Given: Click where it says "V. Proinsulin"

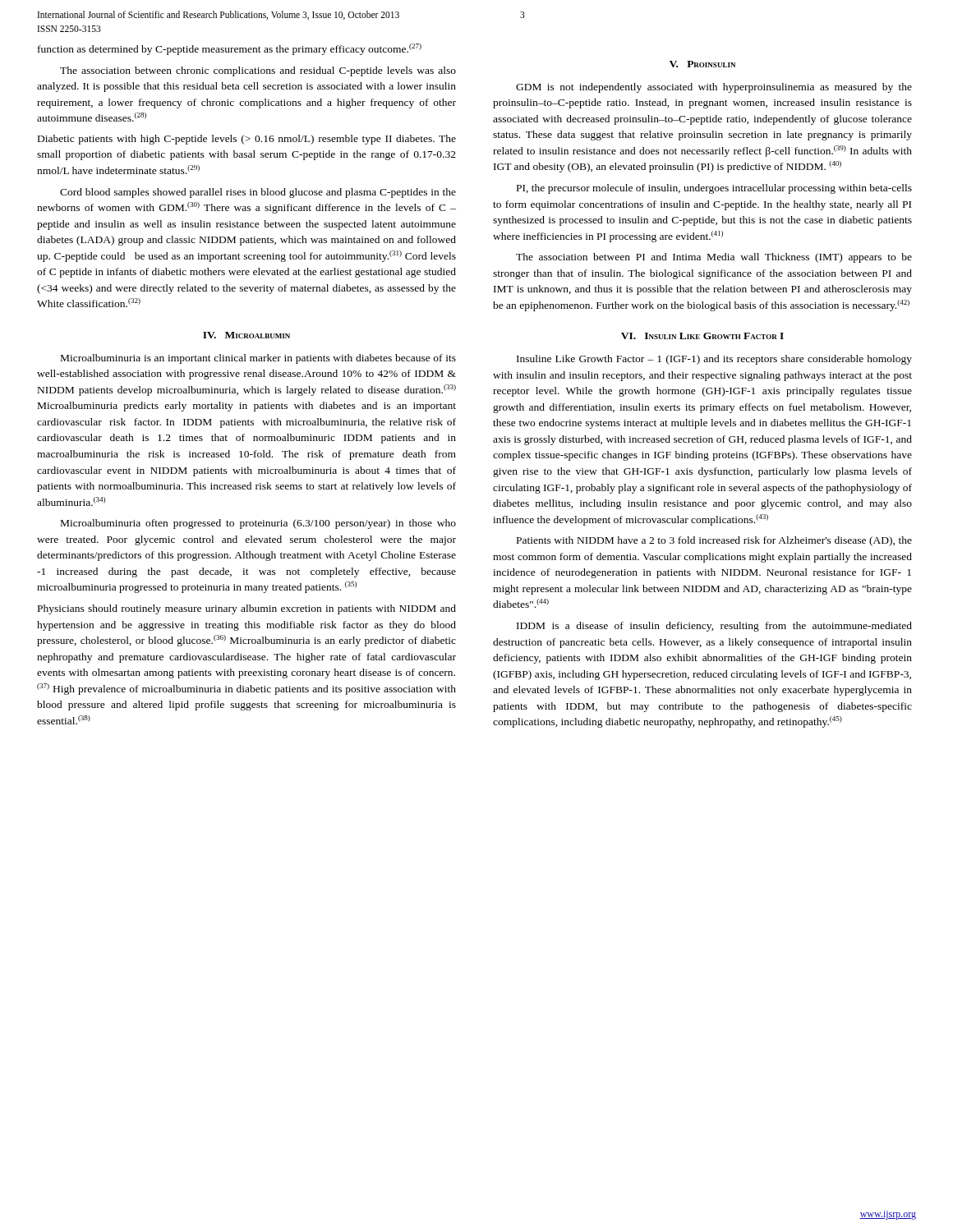Looking at the screenshot, I should click(x=702, y=64).
